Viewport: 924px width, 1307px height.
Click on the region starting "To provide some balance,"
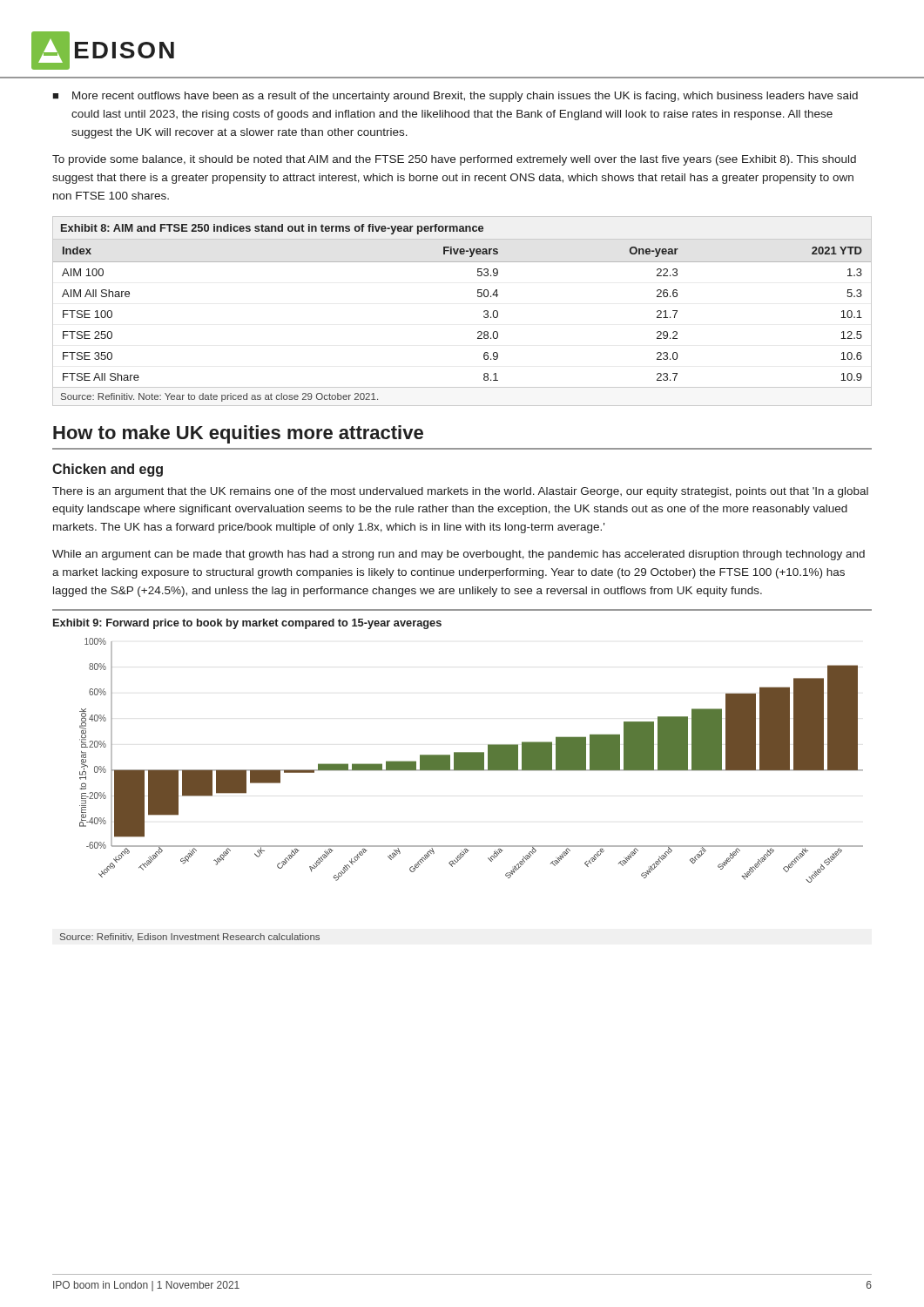click(454, 177)
